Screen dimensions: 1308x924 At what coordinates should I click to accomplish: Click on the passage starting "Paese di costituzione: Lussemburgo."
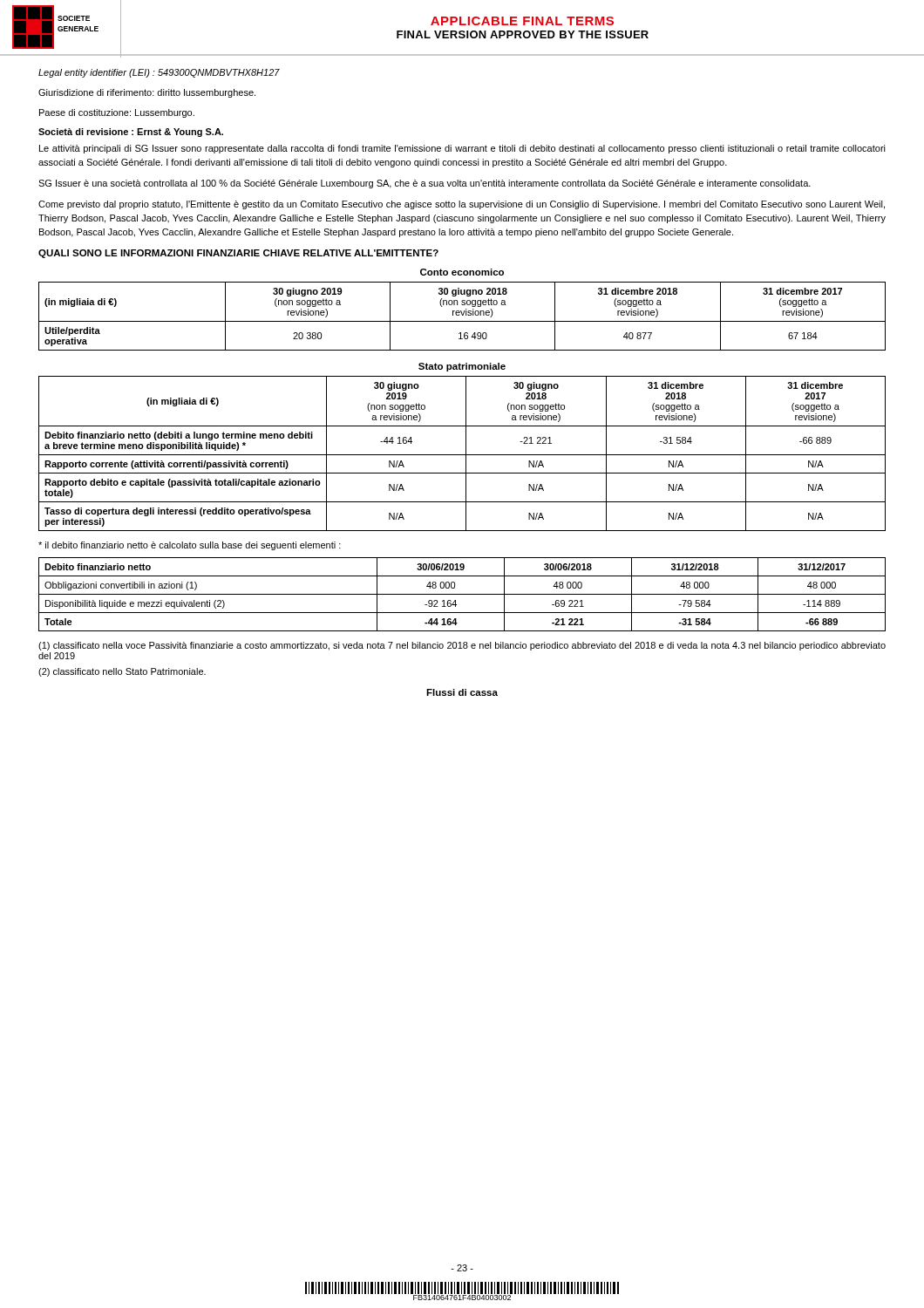click(117, 112)
